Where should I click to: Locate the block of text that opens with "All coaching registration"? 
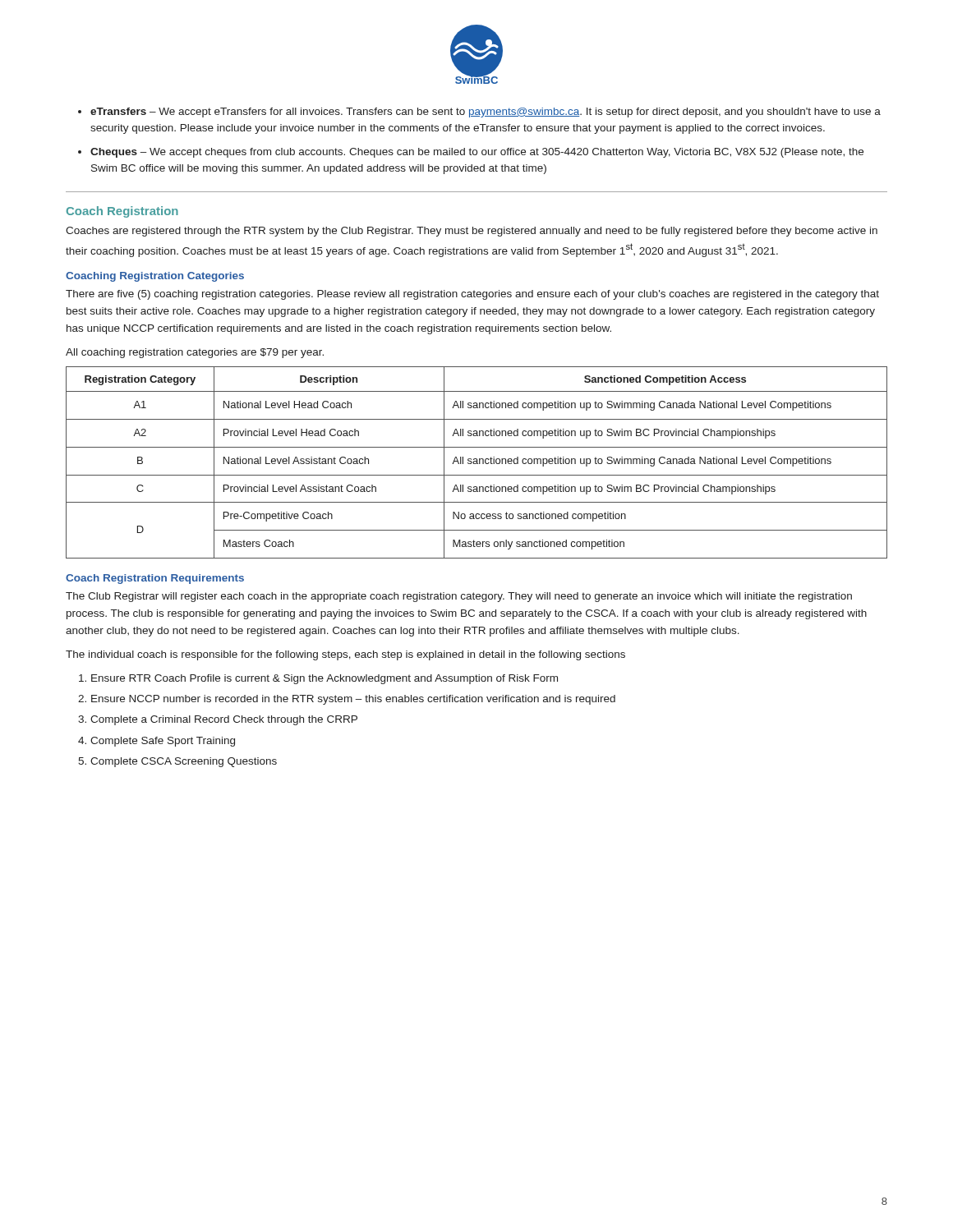(195, 352)
